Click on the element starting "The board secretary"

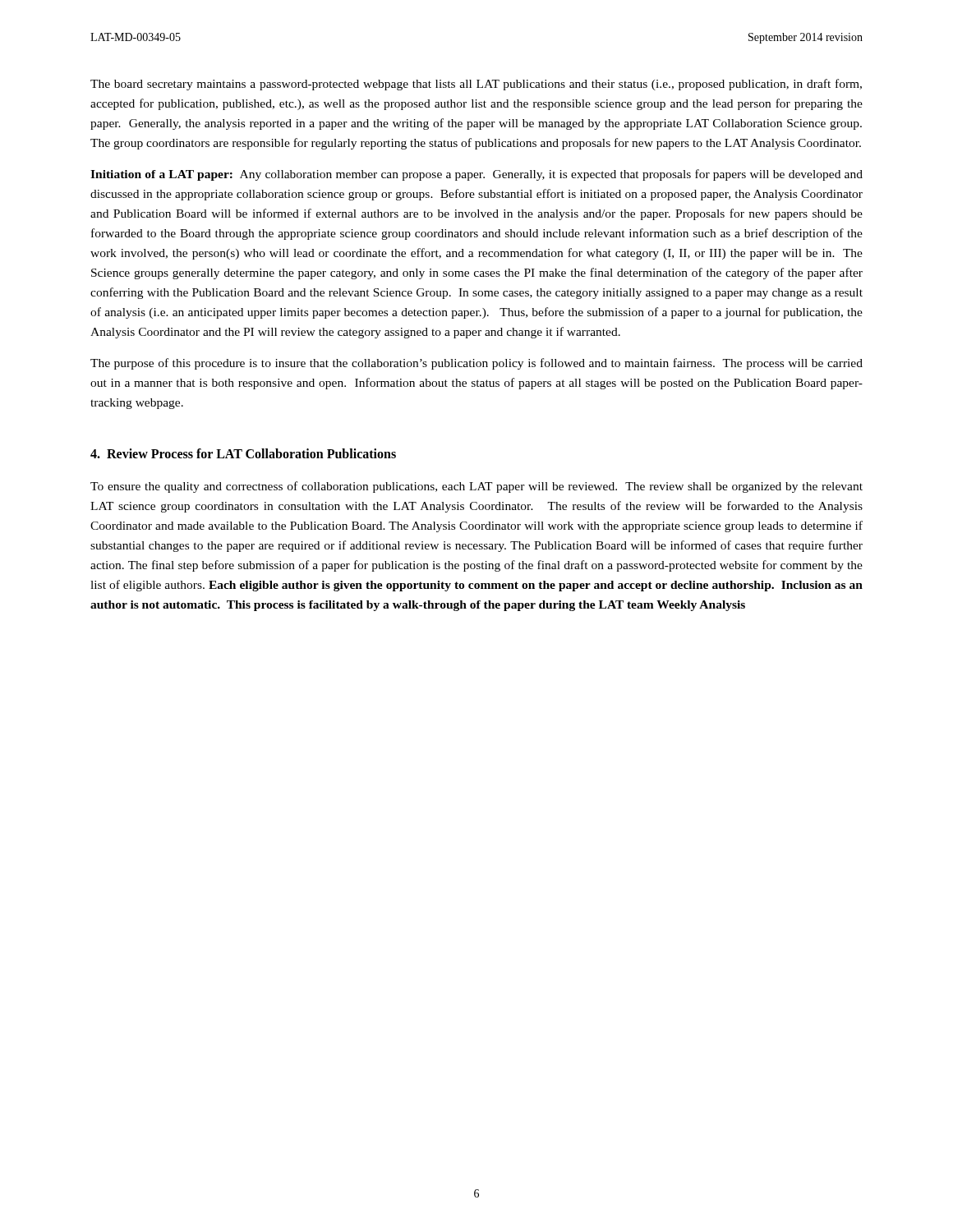tap(476, 113)
